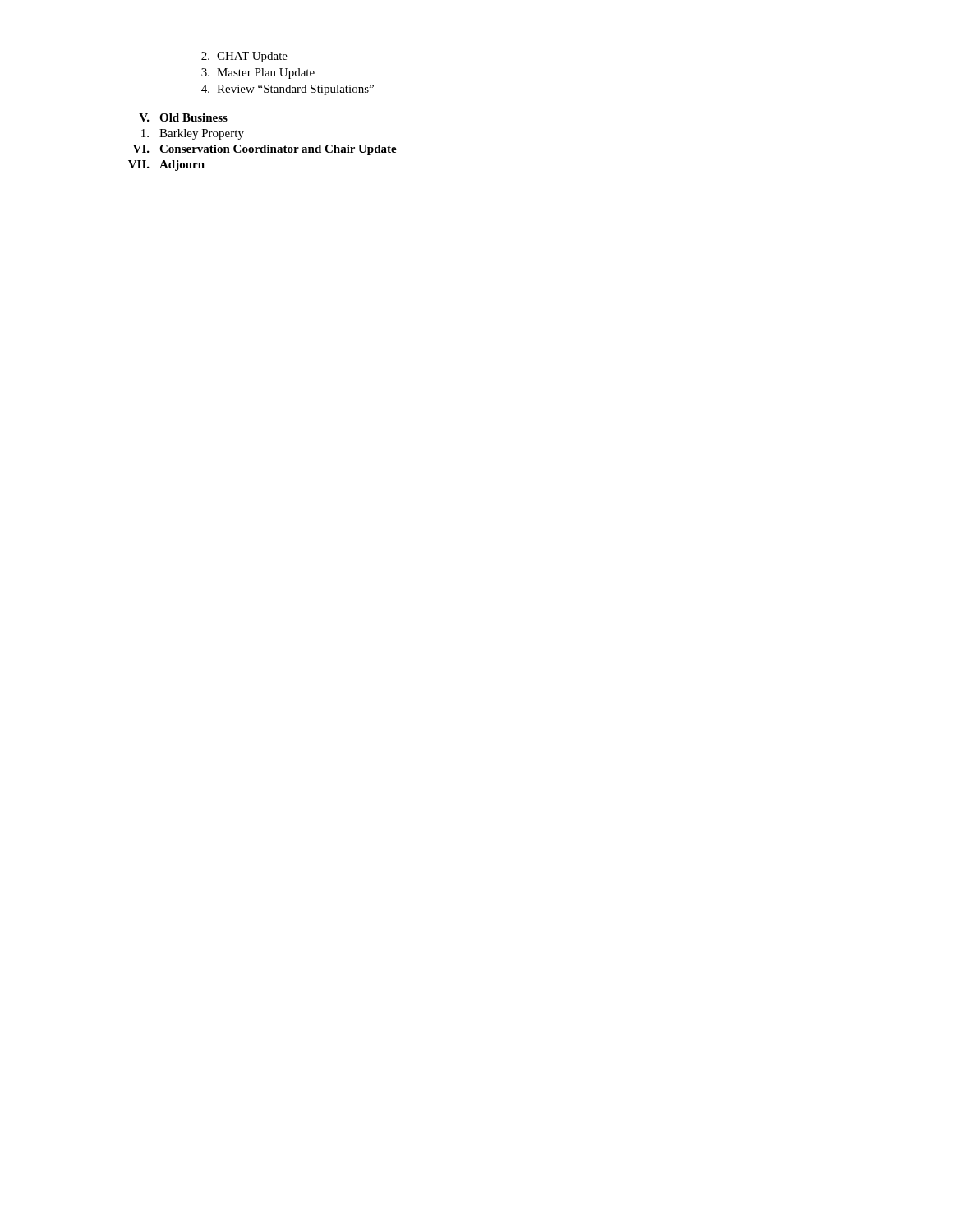Click on the block starting "V. Old Business"
953x1232 pixels.
(x=167, y=118)
